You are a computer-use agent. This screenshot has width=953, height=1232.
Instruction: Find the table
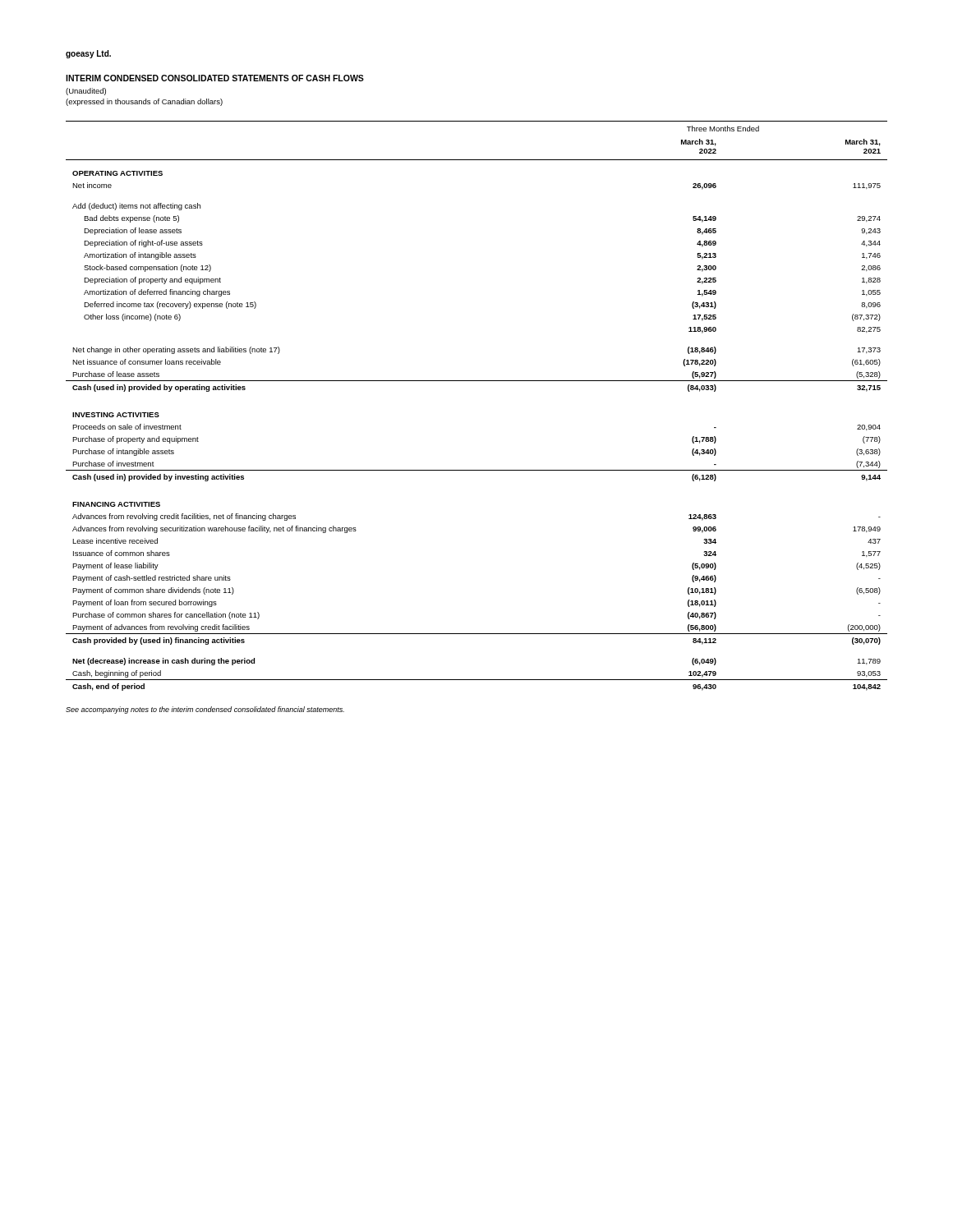[x=476, y=407]
